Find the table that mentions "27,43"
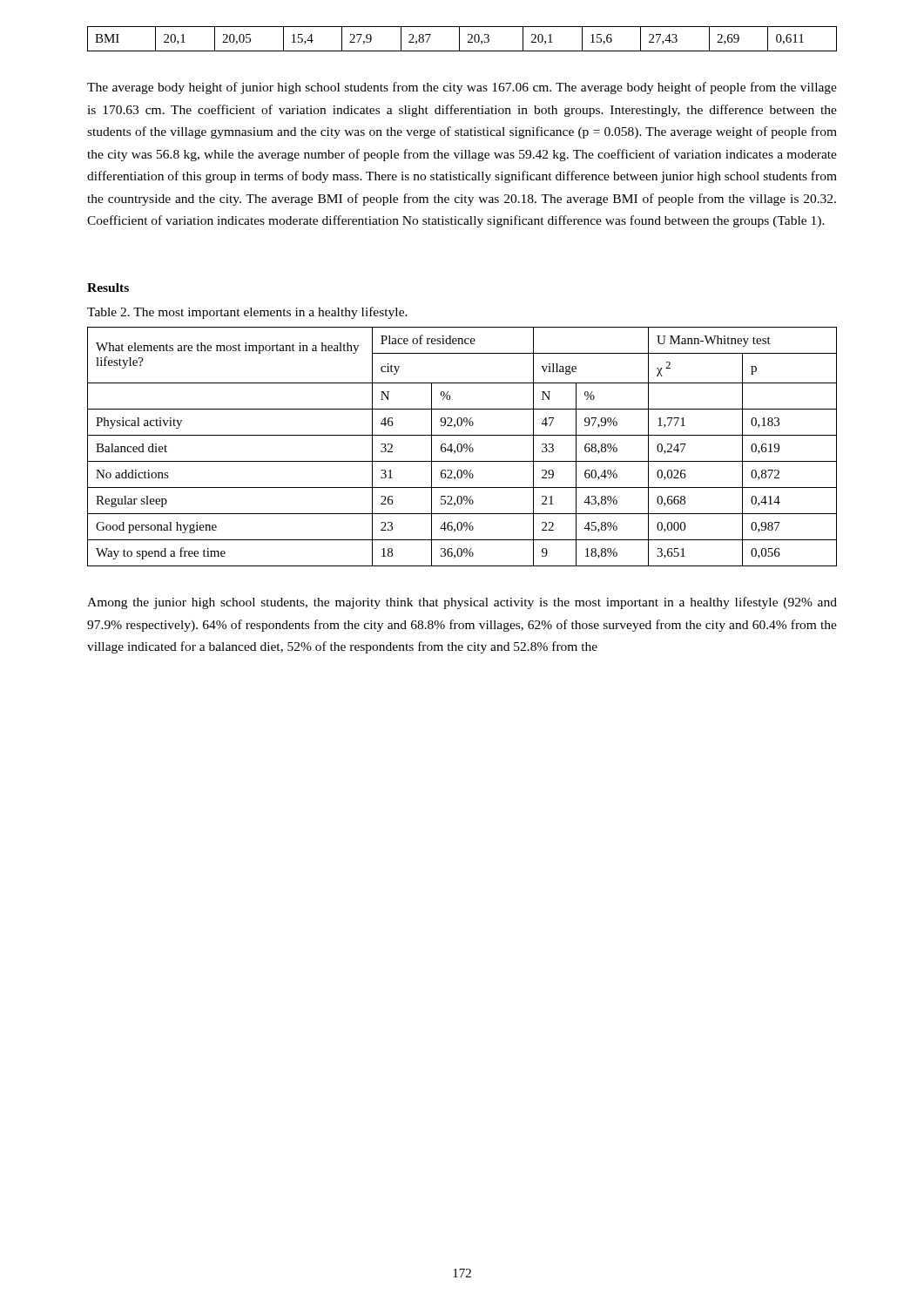The width and height of the screenshot is (924, 1307). 462,39
